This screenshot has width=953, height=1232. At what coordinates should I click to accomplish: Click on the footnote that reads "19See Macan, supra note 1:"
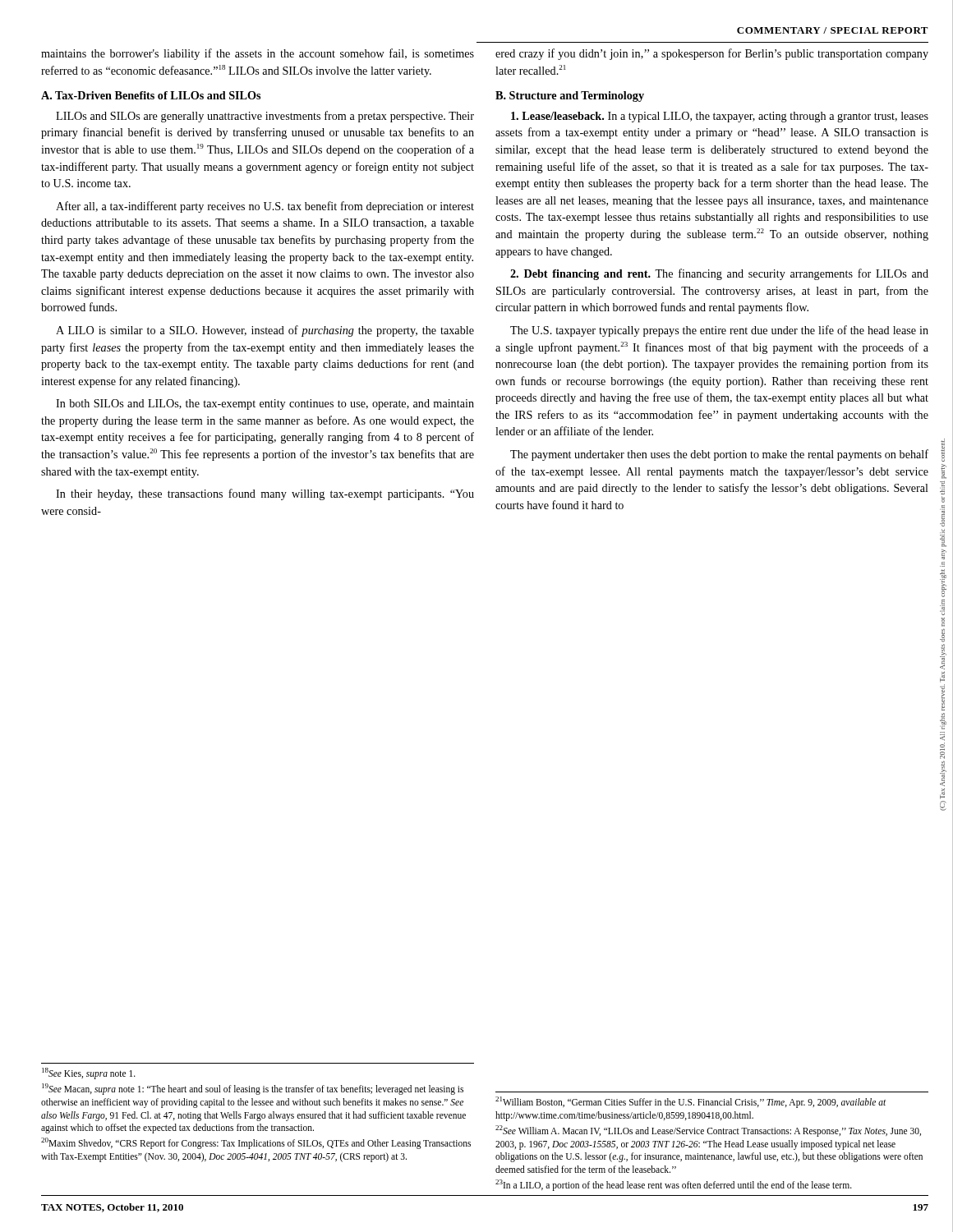tap(254, 1108)
